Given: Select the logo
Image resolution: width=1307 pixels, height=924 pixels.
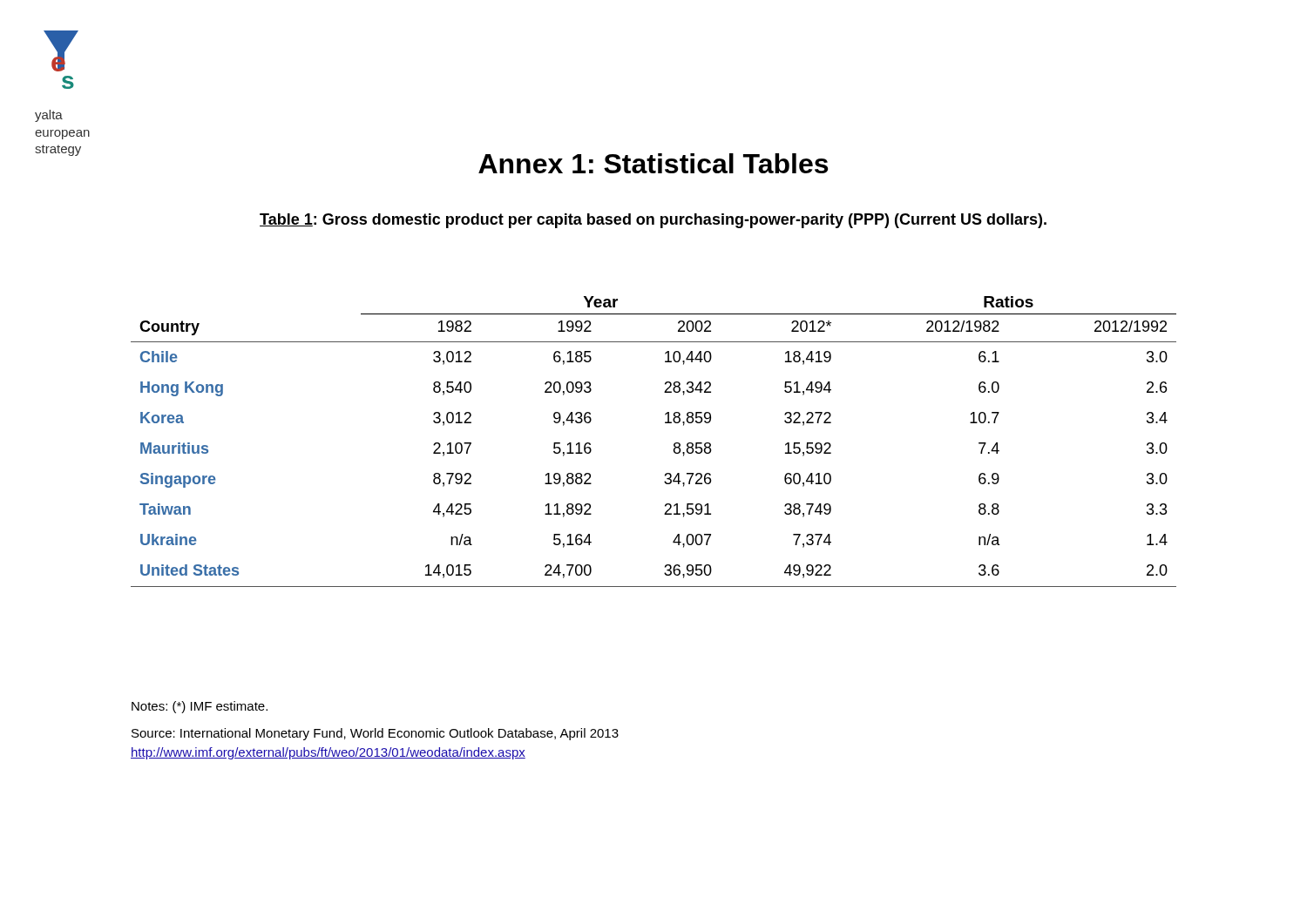Looking at the screenshot, I should coord(96,92).
